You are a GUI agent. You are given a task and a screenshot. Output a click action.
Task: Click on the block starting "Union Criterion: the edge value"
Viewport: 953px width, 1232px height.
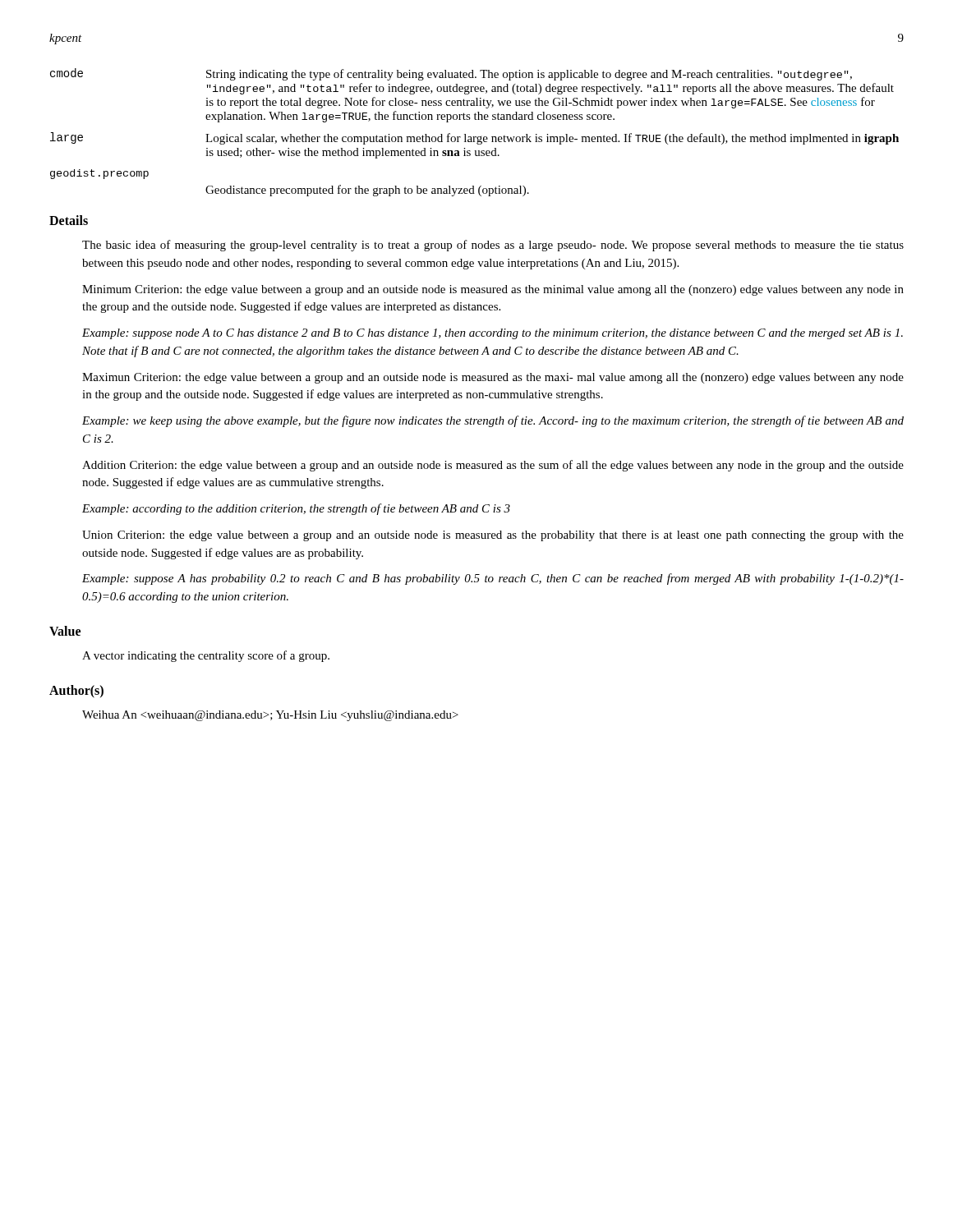[x=493, y=543]
